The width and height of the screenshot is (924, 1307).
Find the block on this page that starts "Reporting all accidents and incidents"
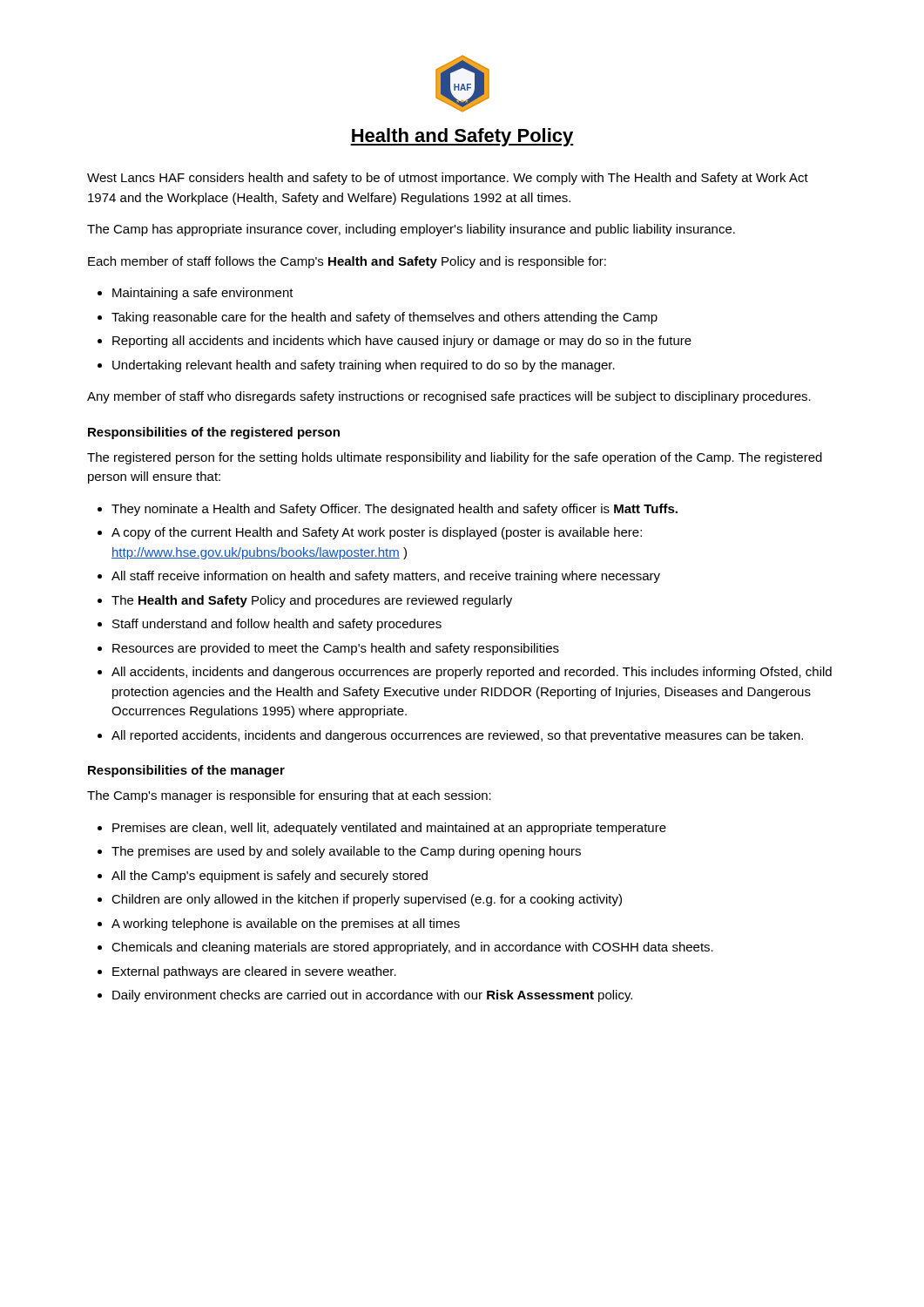pos(402,340)
